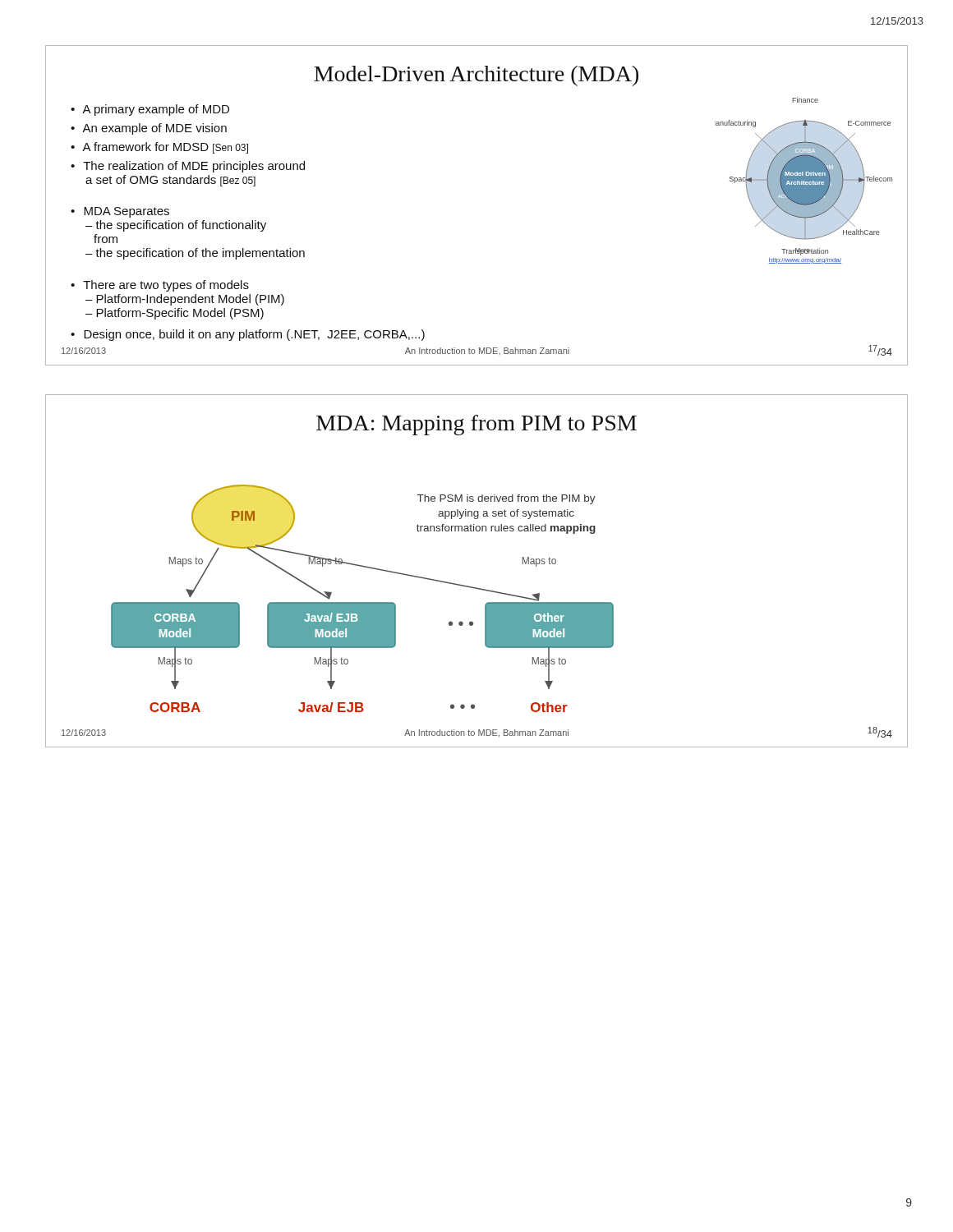This screenshot has height=1232, width=953.
Task: Point to the block beginning "• MDA Separates – the specification of functionality"
Action: (x=188, y=232)
